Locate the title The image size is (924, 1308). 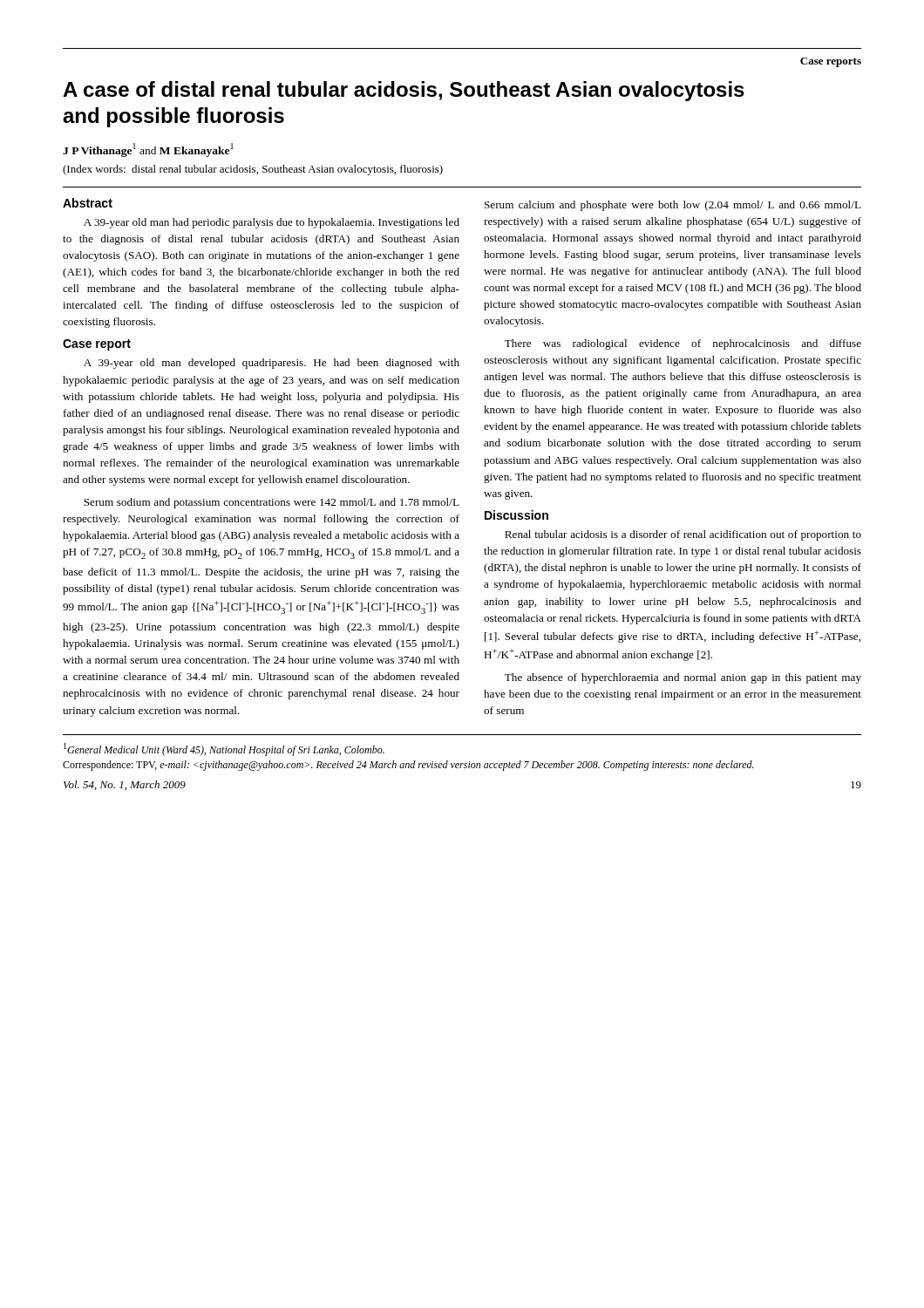tap(462, 103)
